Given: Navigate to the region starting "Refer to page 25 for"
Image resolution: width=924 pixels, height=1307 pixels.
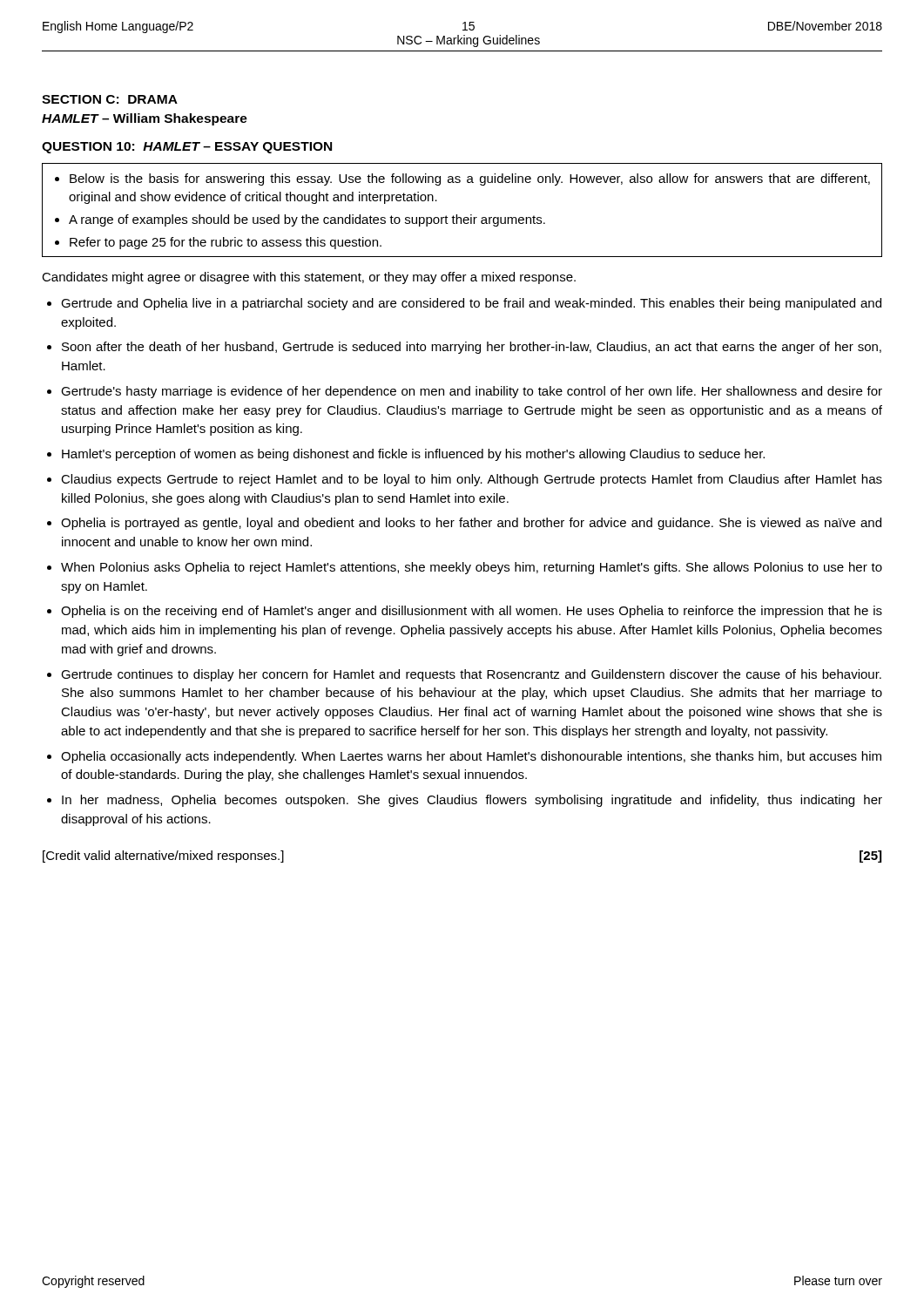Looking at the screenshot, I should click(226, 242).
